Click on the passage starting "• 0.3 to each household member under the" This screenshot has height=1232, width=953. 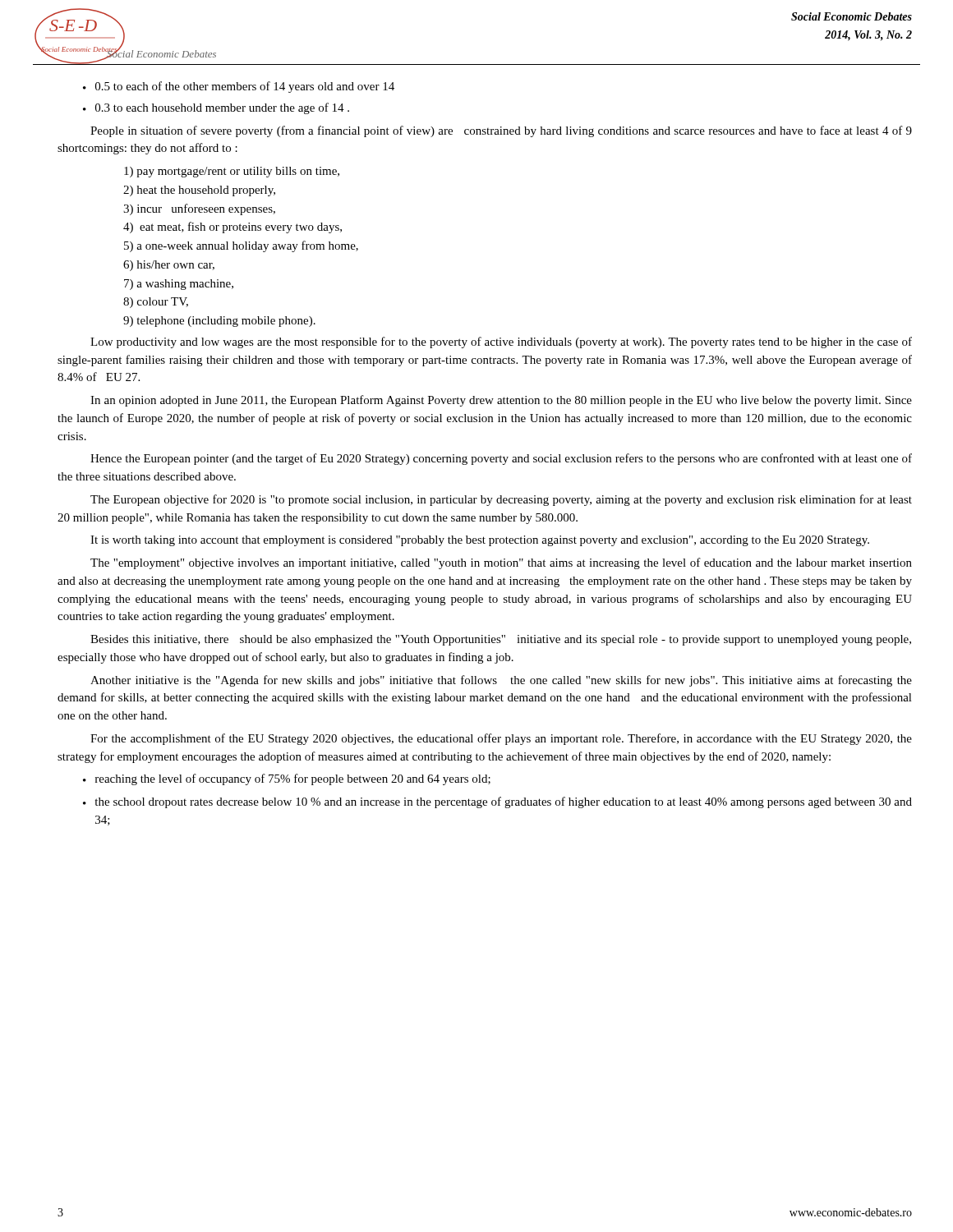(x=216, y=109)
